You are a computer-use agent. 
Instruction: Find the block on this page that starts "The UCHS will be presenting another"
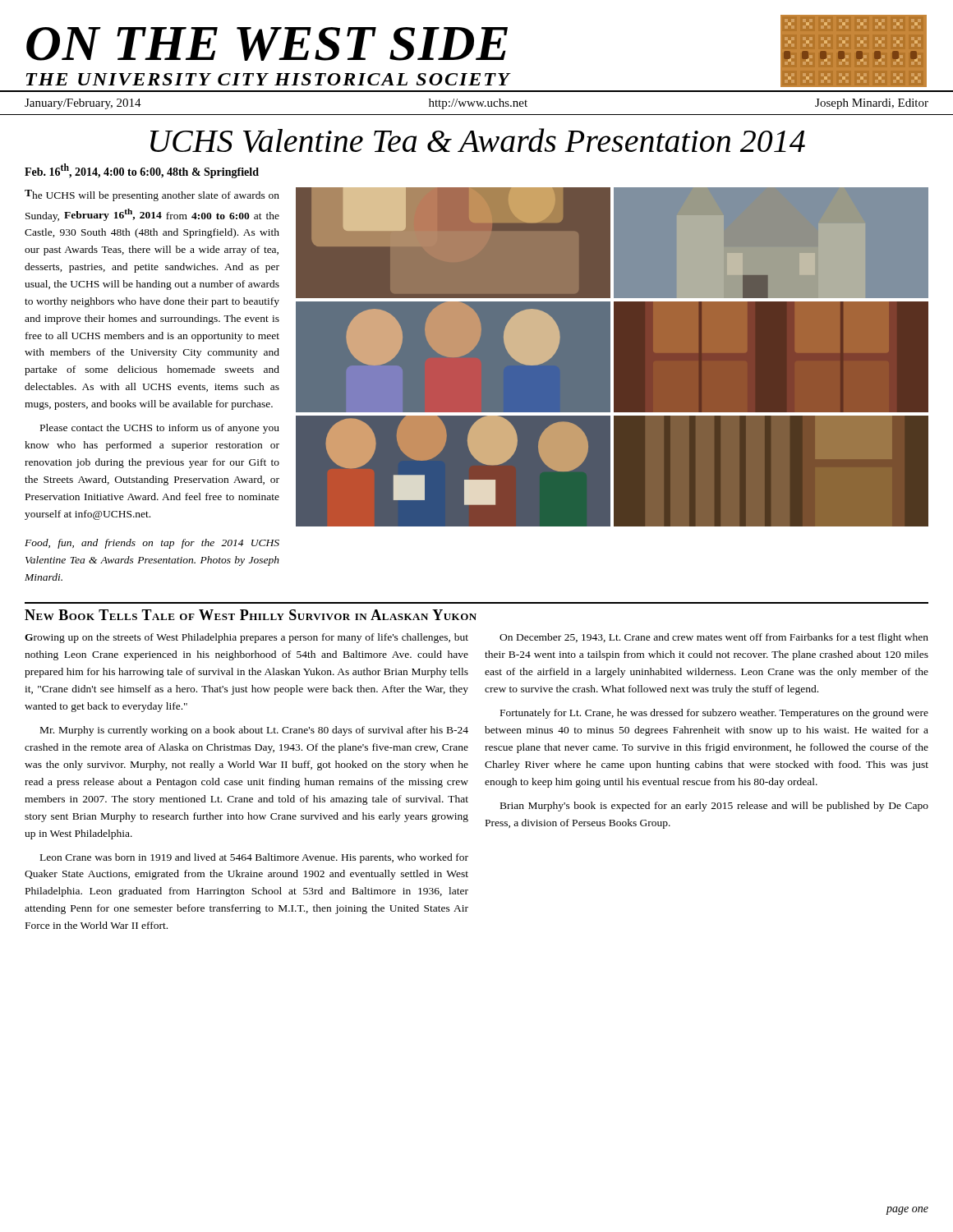point(152,386)
